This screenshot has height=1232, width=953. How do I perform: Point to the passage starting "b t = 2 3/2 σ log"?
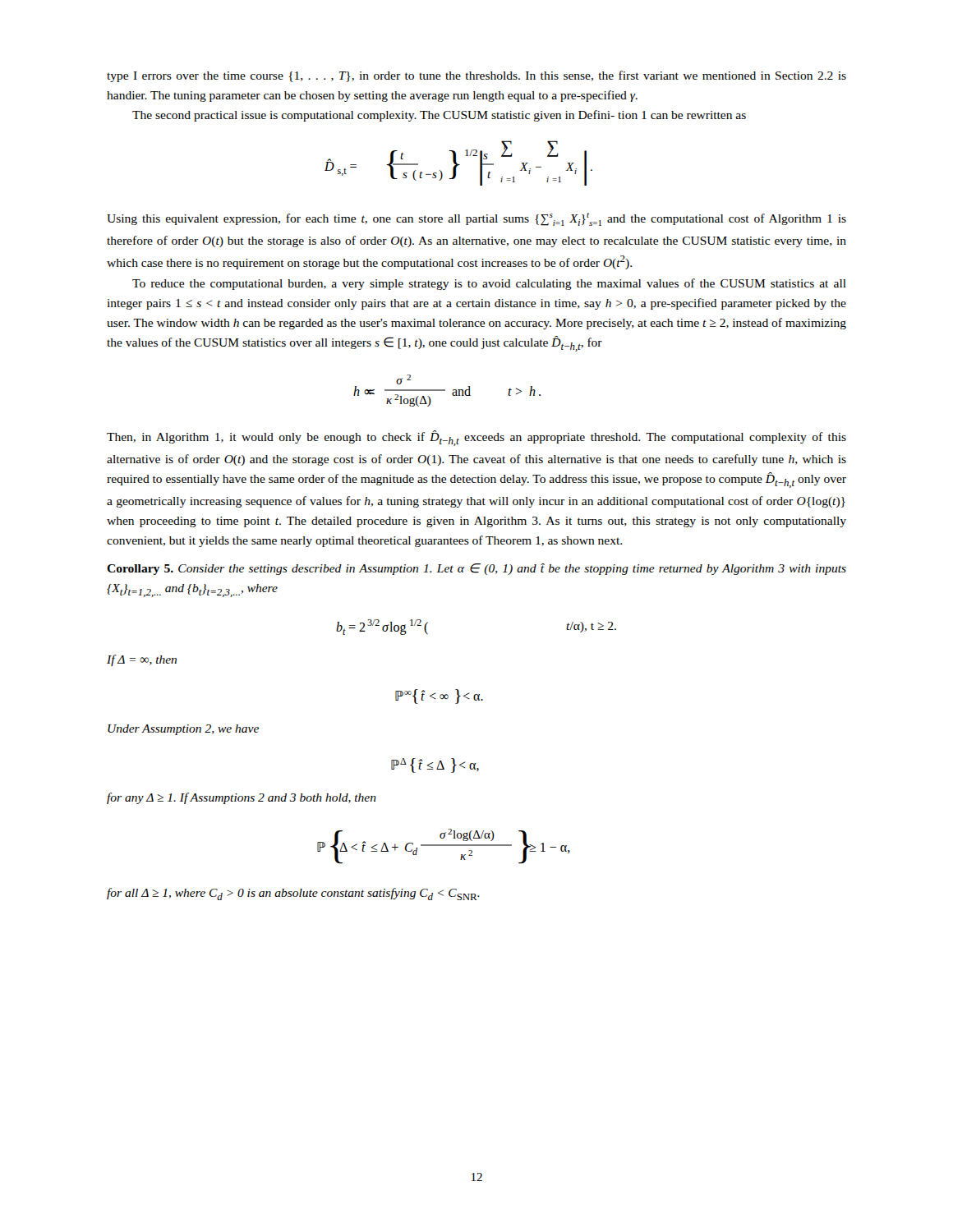387,627
